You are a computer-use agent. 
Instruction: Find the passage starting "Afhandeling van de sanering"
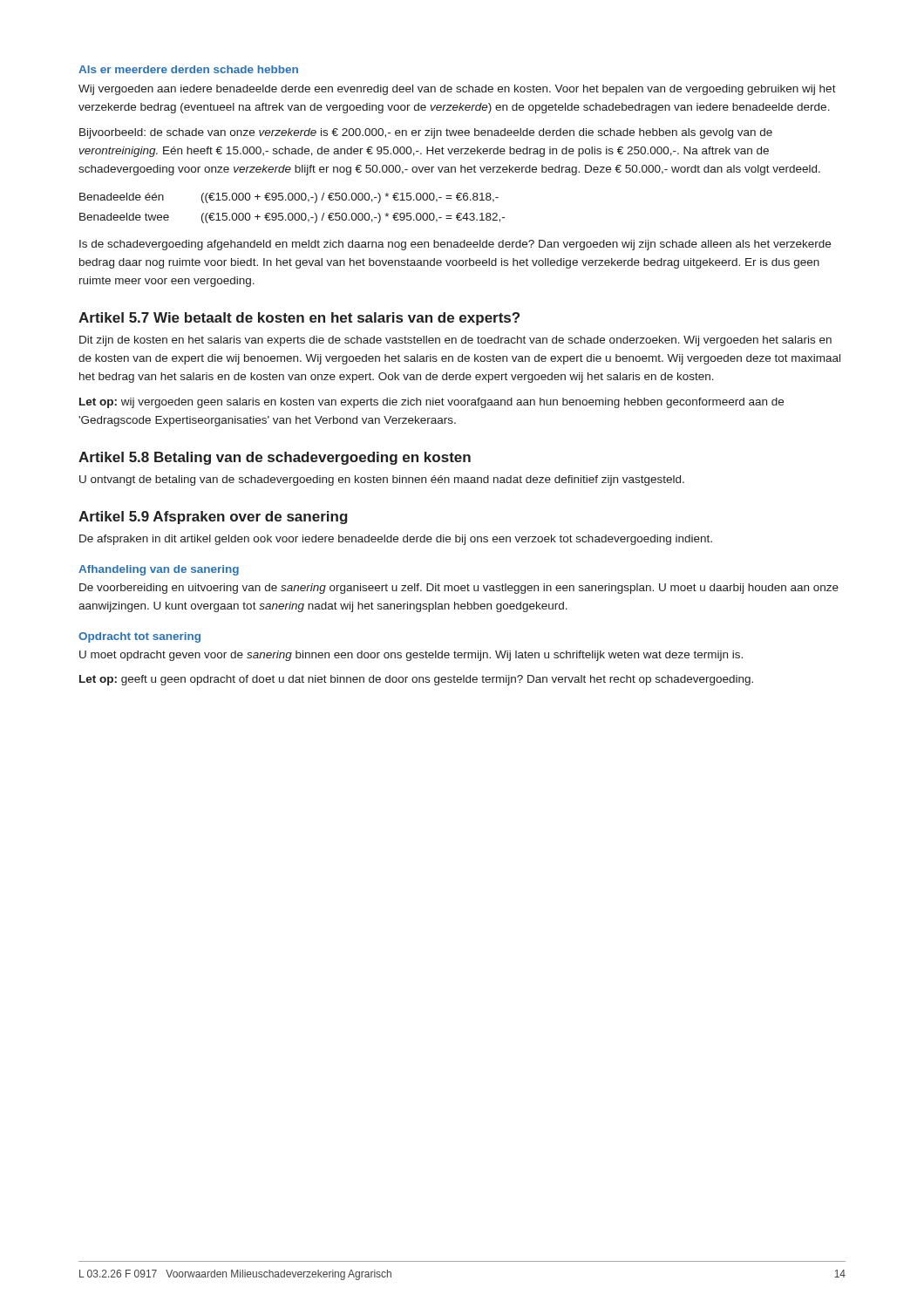click(159, 569)
